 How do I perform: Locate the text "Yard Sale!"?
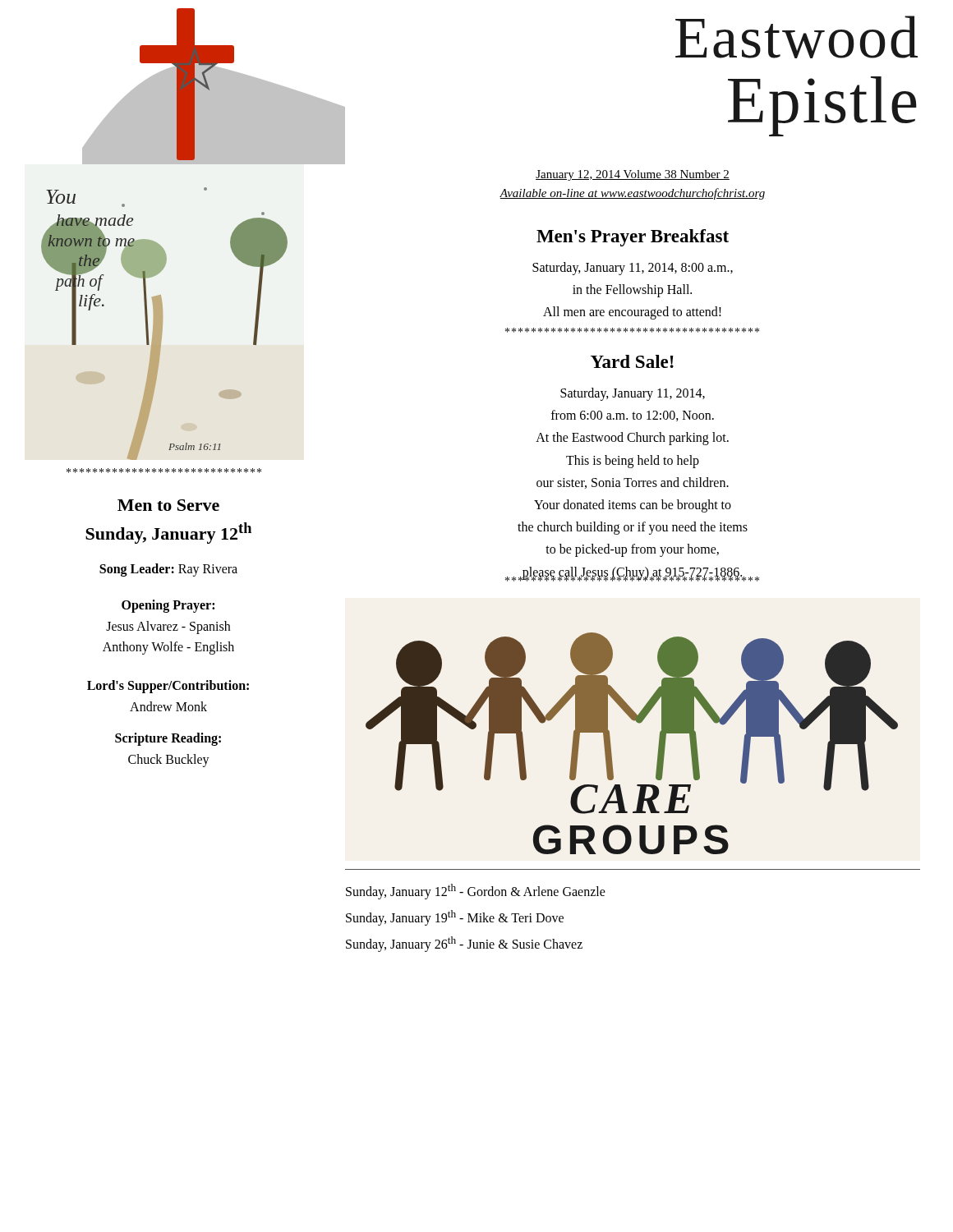tap(633, 362)
